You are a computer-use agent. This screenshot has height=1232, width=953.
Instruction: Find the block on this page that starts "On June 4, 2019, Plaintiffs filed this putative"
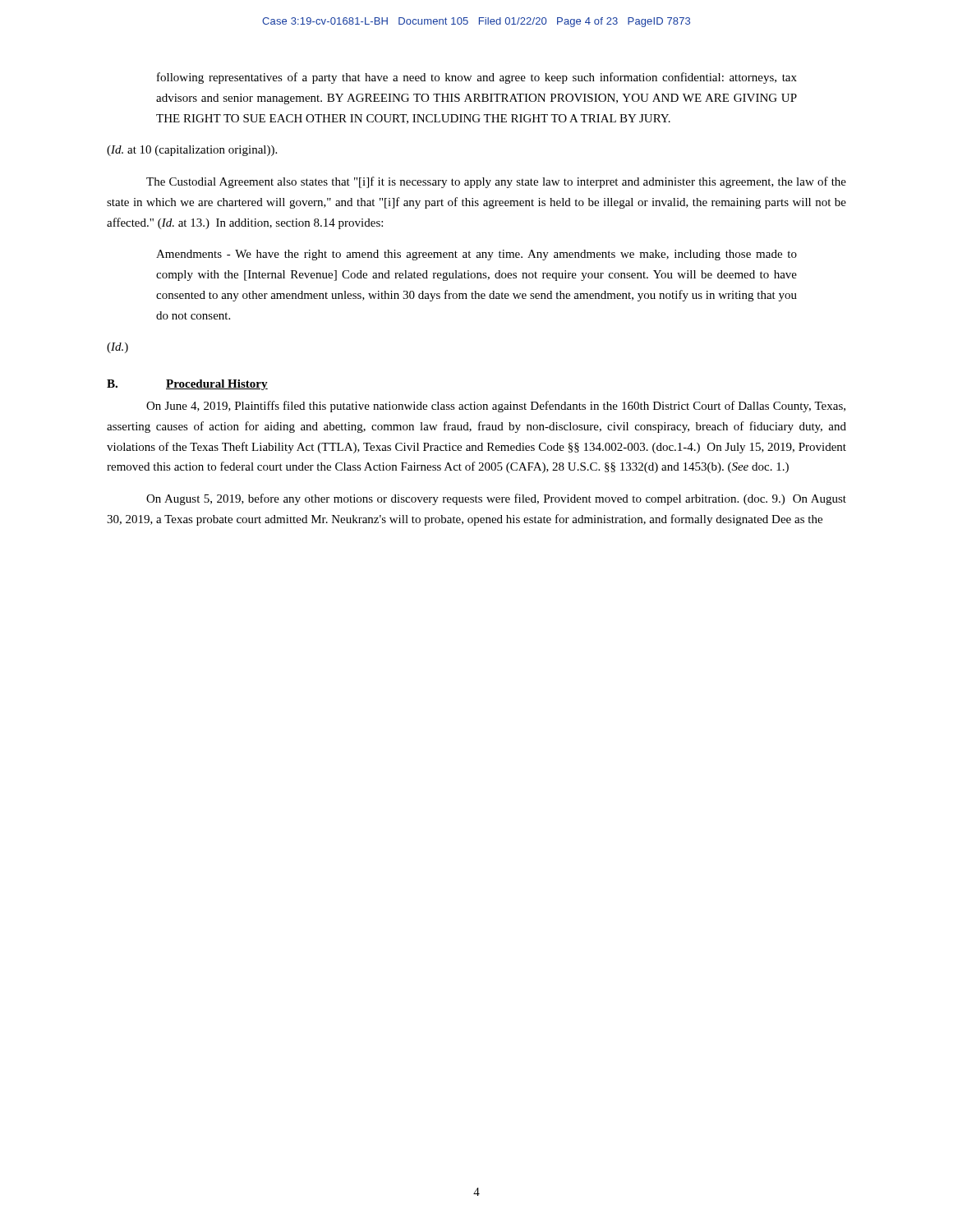(476, 436)
